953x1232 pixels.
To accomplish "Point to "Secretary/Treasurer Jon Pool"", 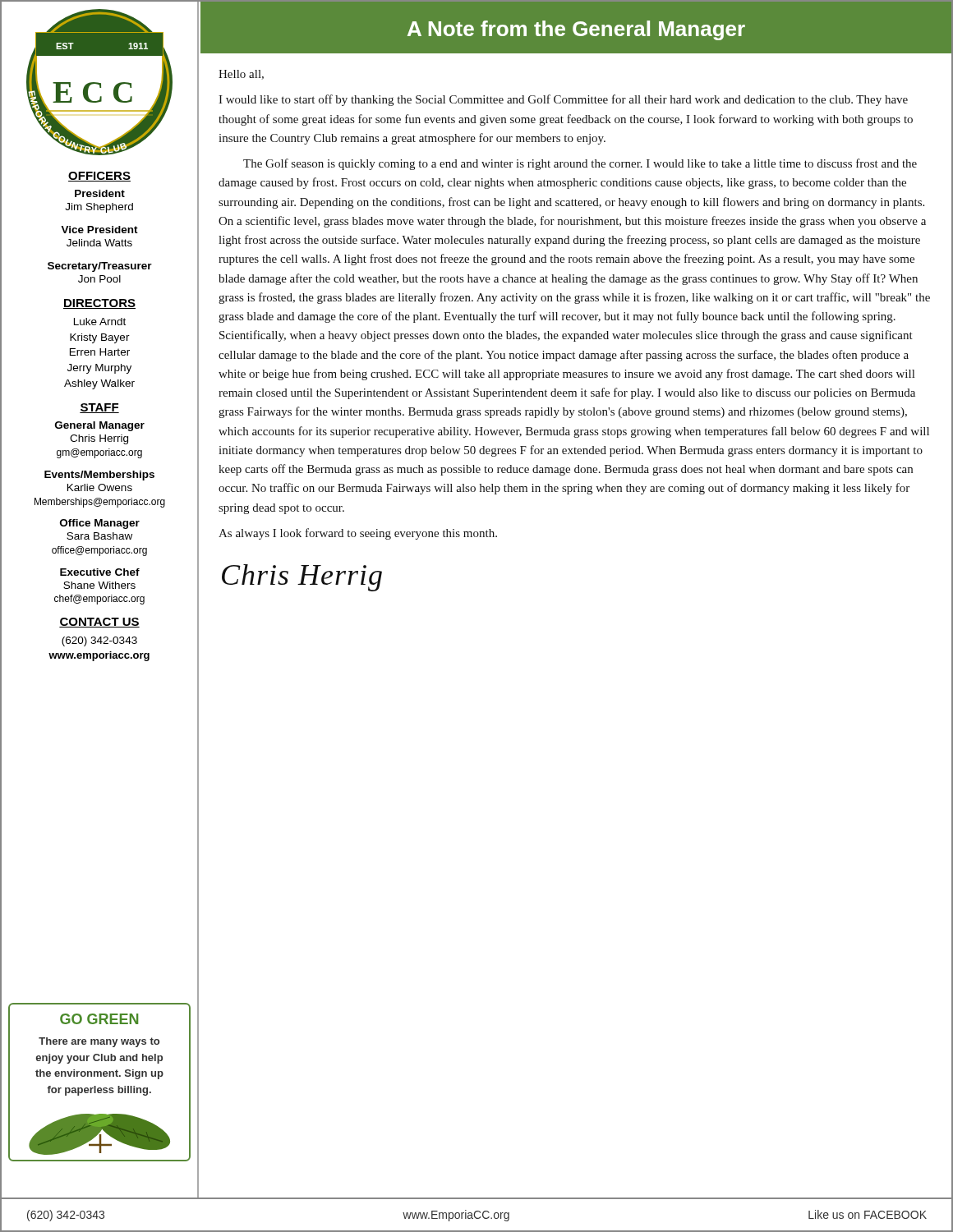I will click(99, 273).
